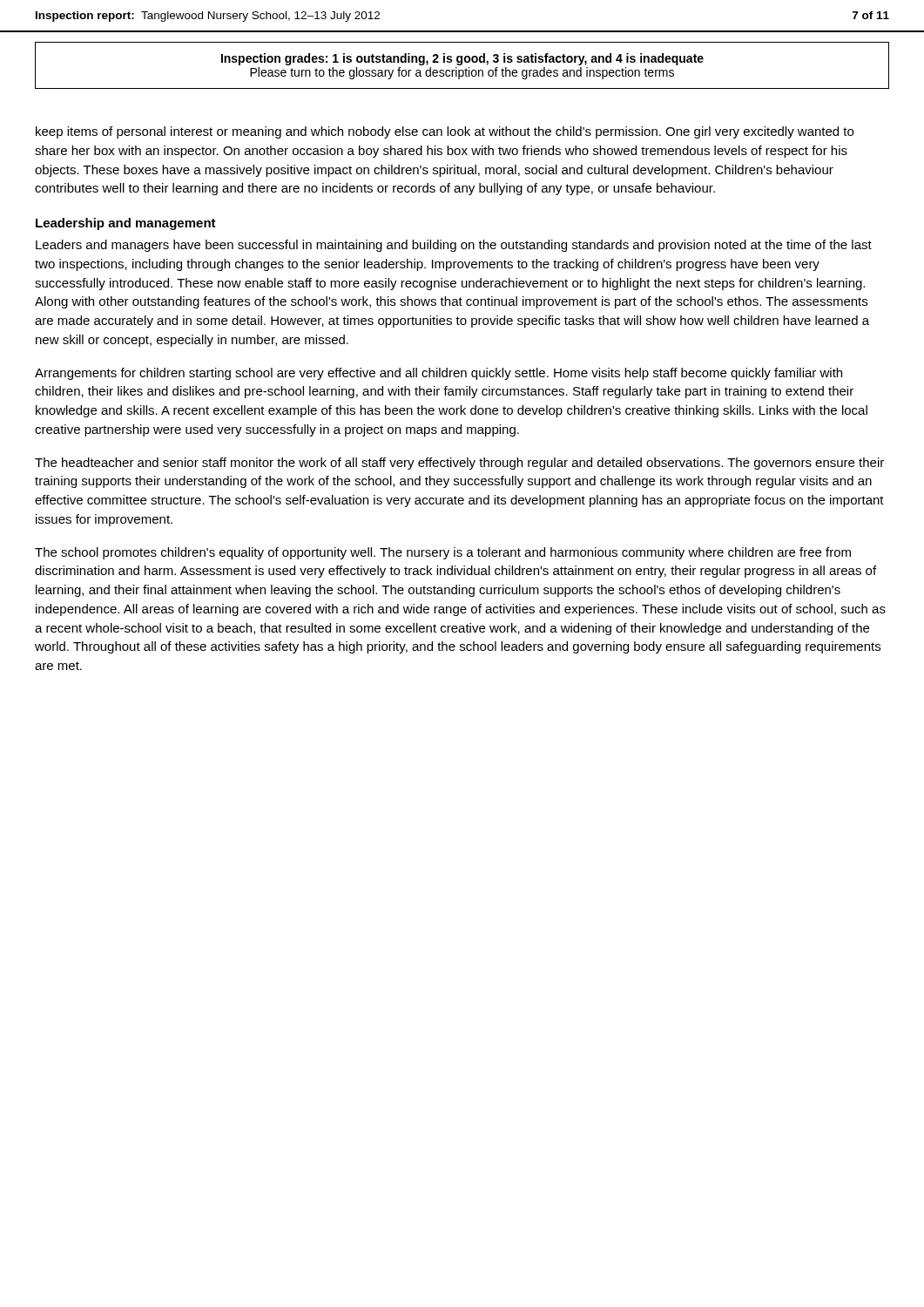Point to the passage starting "keep items of personal"
This screenshot has height=1307, width=924.
click(x=445, y=160)
